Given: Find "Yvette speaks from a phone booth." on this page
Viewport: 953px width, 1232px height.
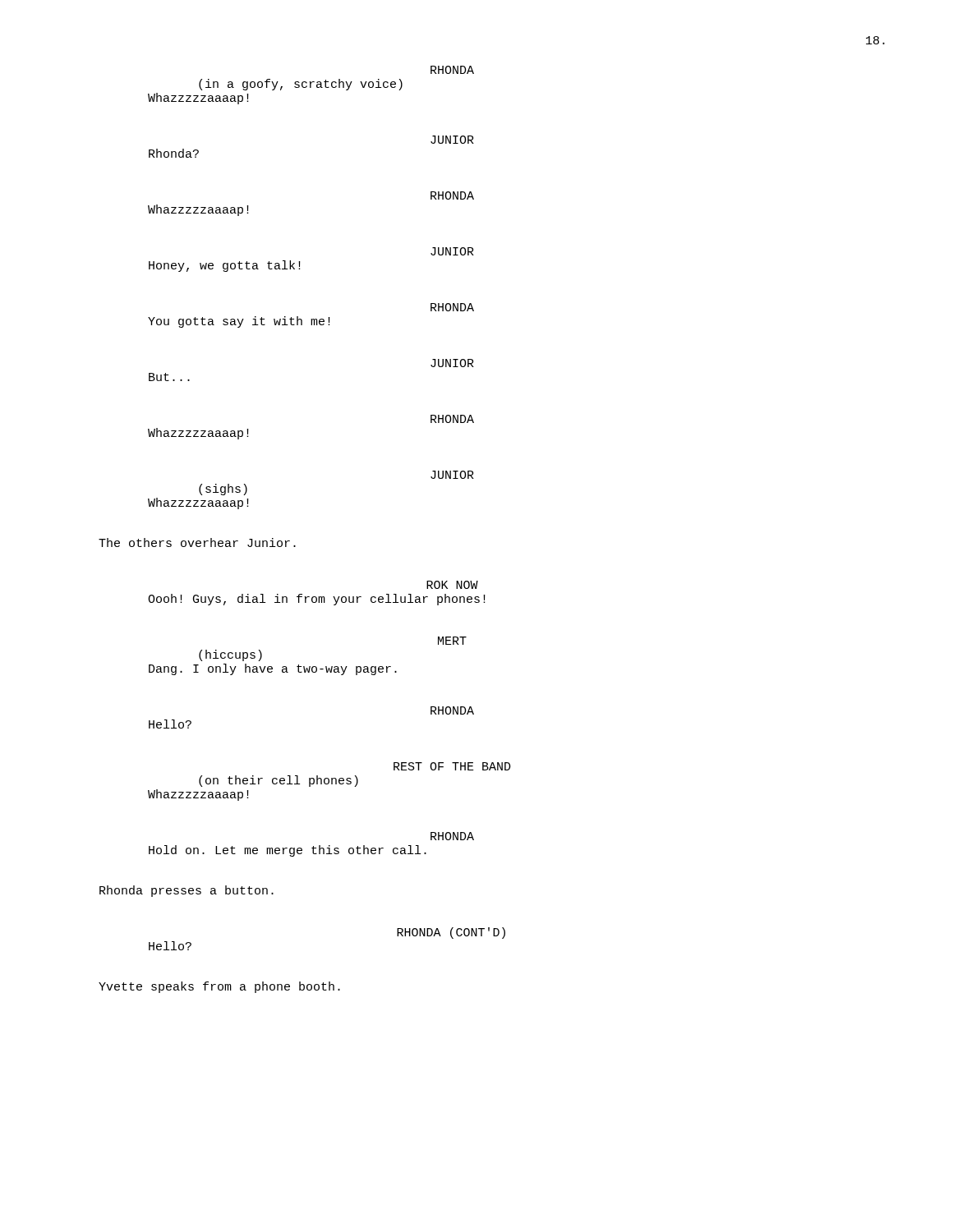Looking at the screenshot, I should click(219, 987).
